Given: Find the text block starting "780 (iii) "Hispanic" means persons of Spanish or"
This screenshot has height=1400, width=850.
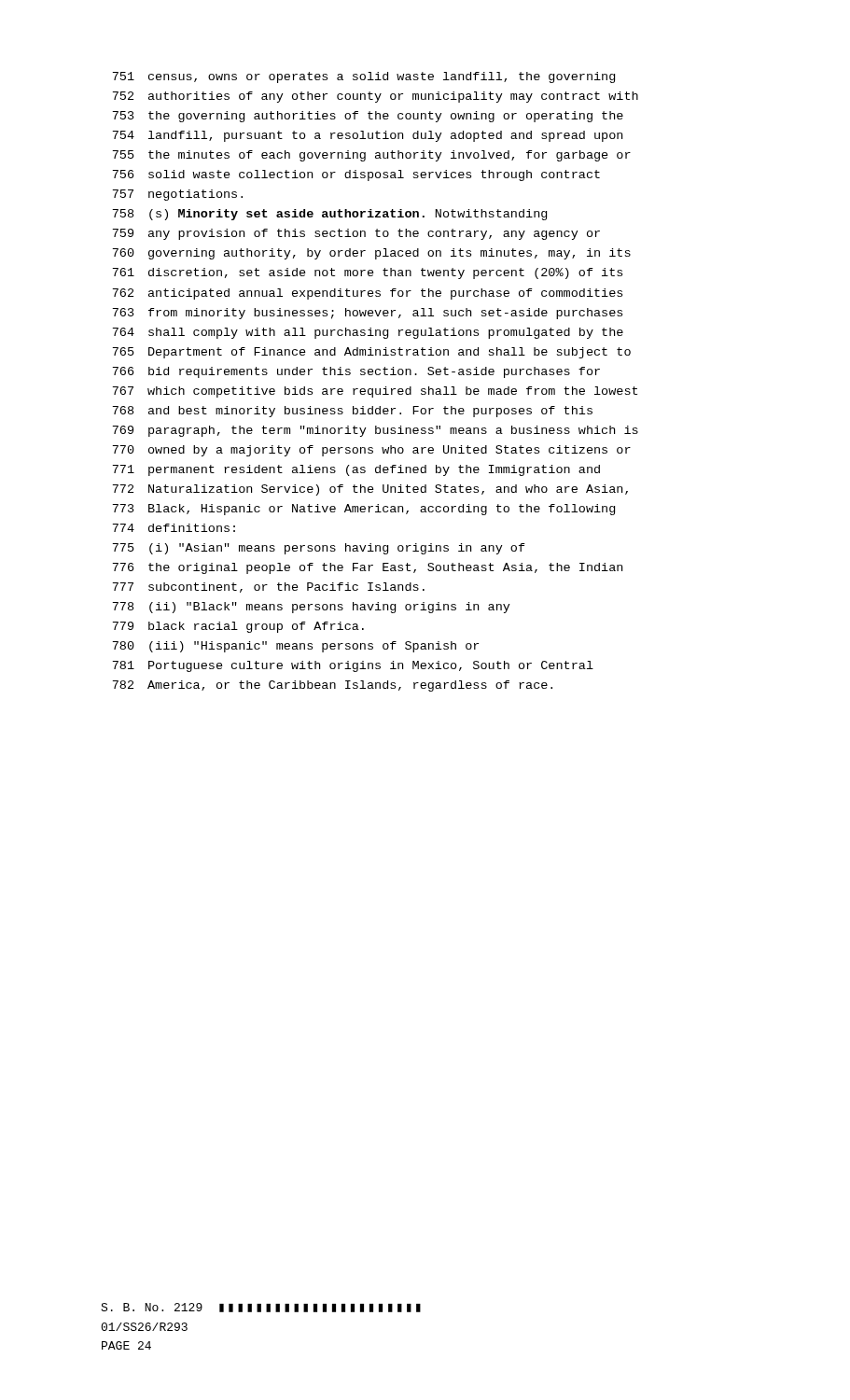Looking at the screenshot, I should tap(438, 666).
